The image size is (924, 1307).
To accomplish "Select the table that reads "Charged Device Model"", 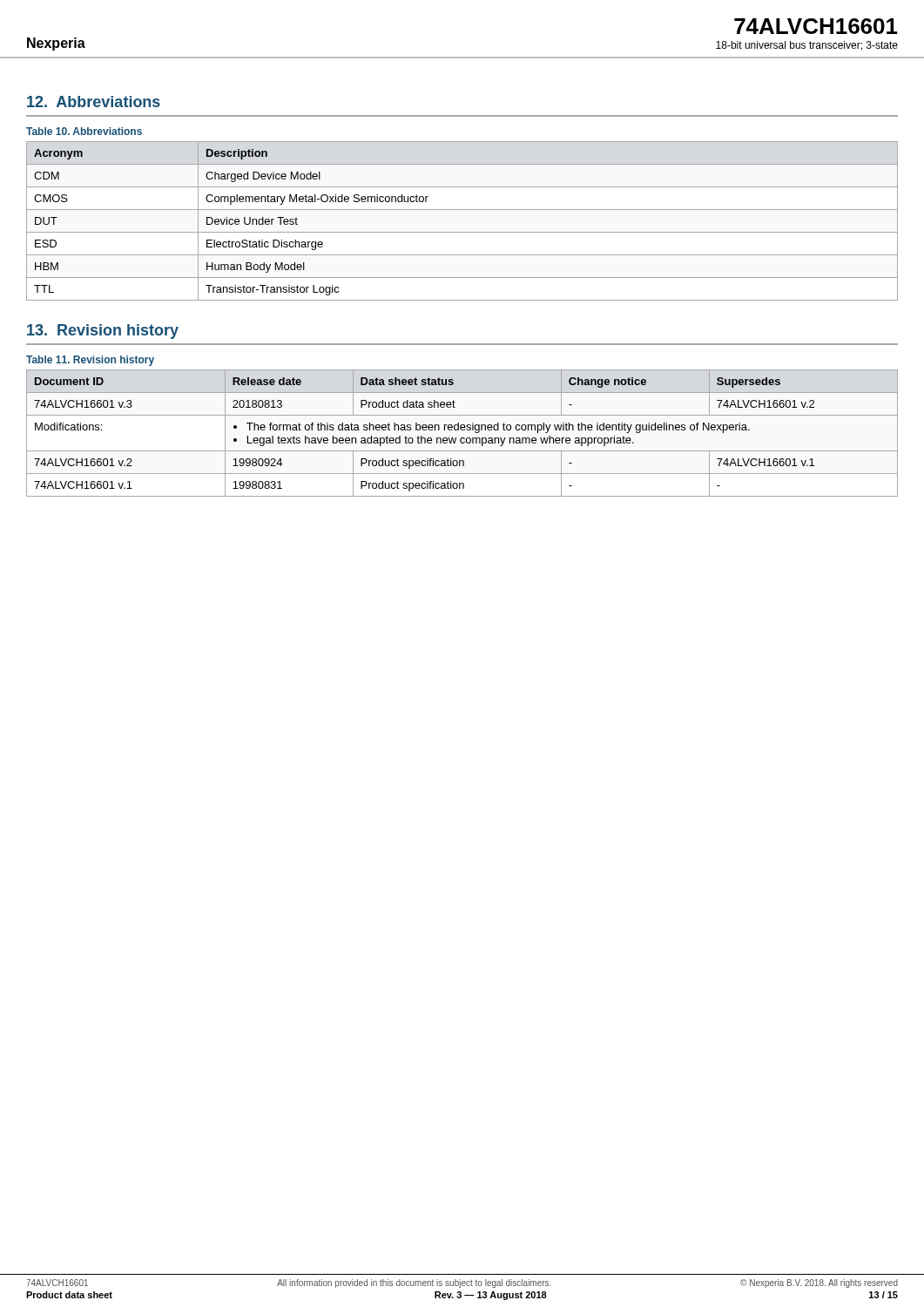I will click(462, 220).
